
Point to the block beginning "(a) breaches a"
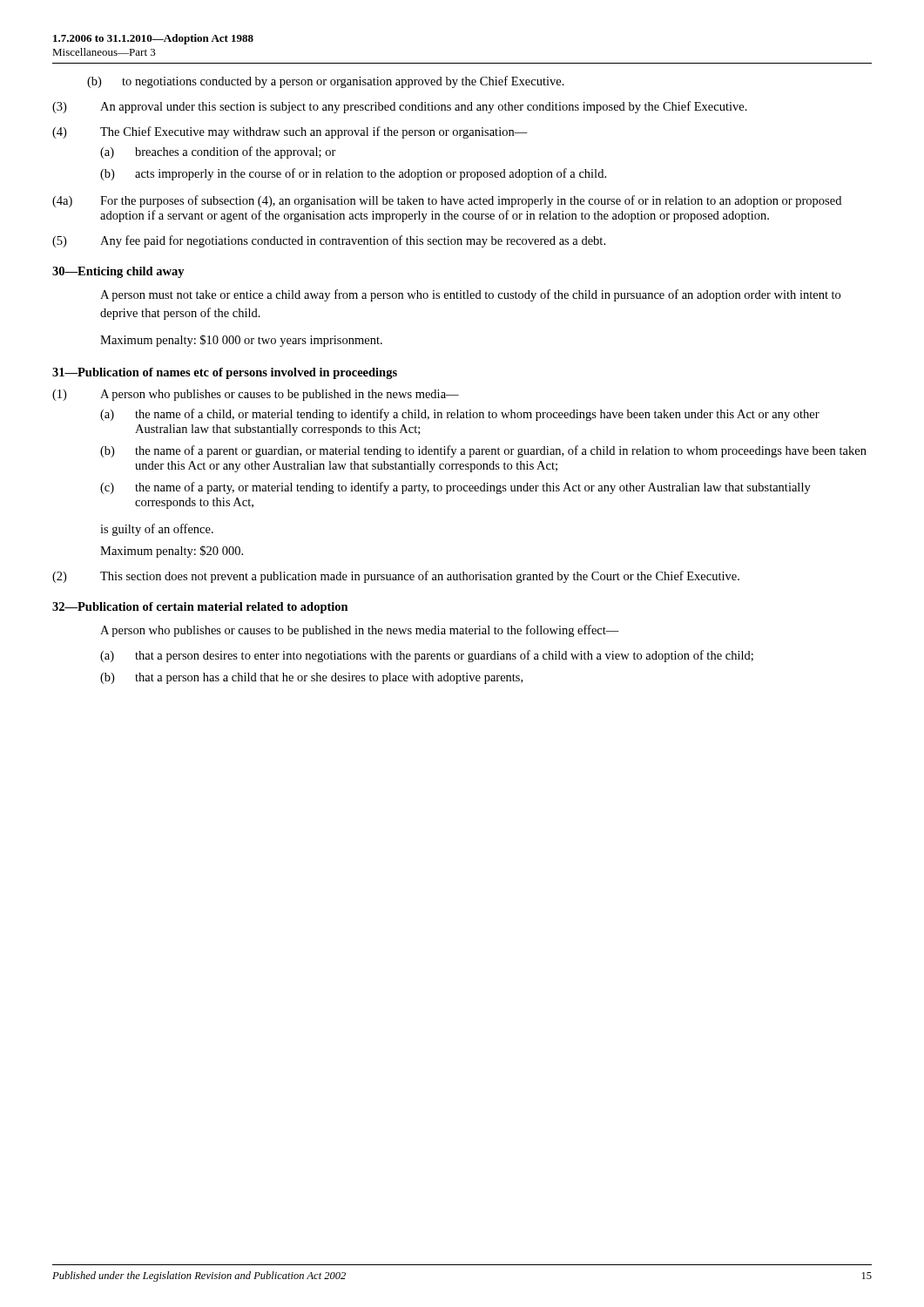[218, 152]
